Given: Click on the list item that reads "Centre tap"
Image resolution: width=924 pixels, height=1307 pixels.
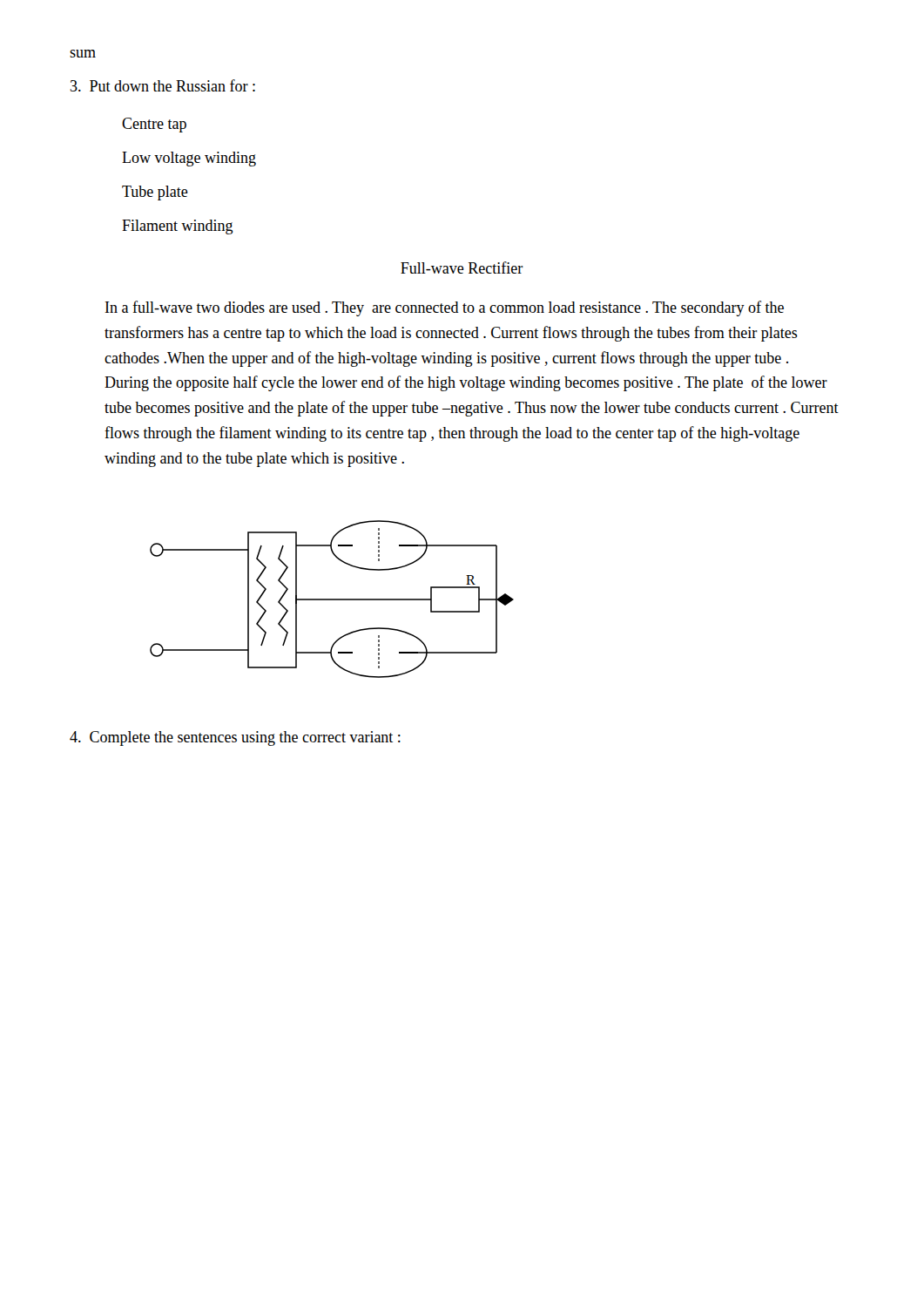Looking at the screenshot, I should click(154, 124).
